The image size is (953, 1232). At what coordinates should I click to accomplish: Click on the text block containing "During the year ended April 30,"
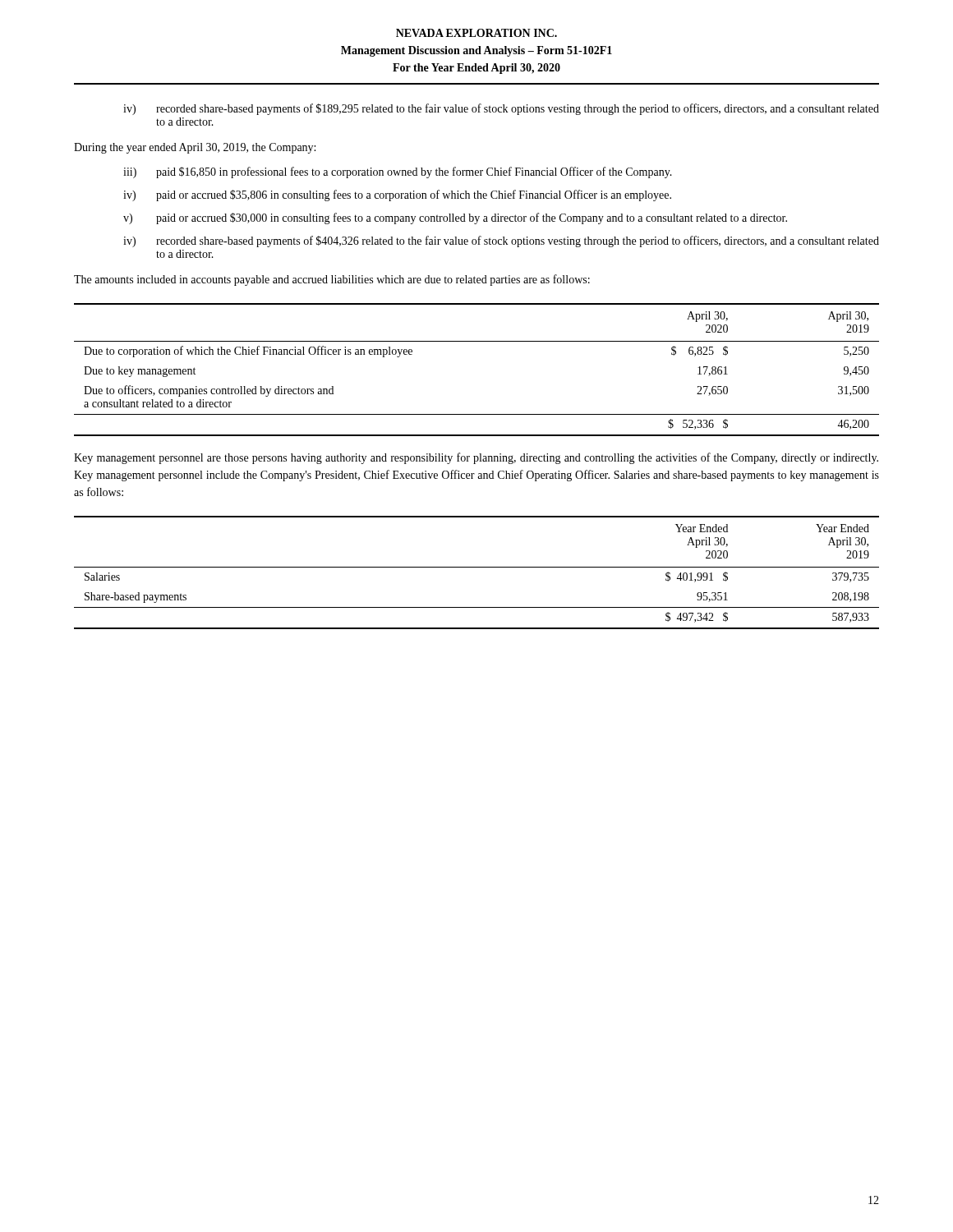click(x=195, y=147)
